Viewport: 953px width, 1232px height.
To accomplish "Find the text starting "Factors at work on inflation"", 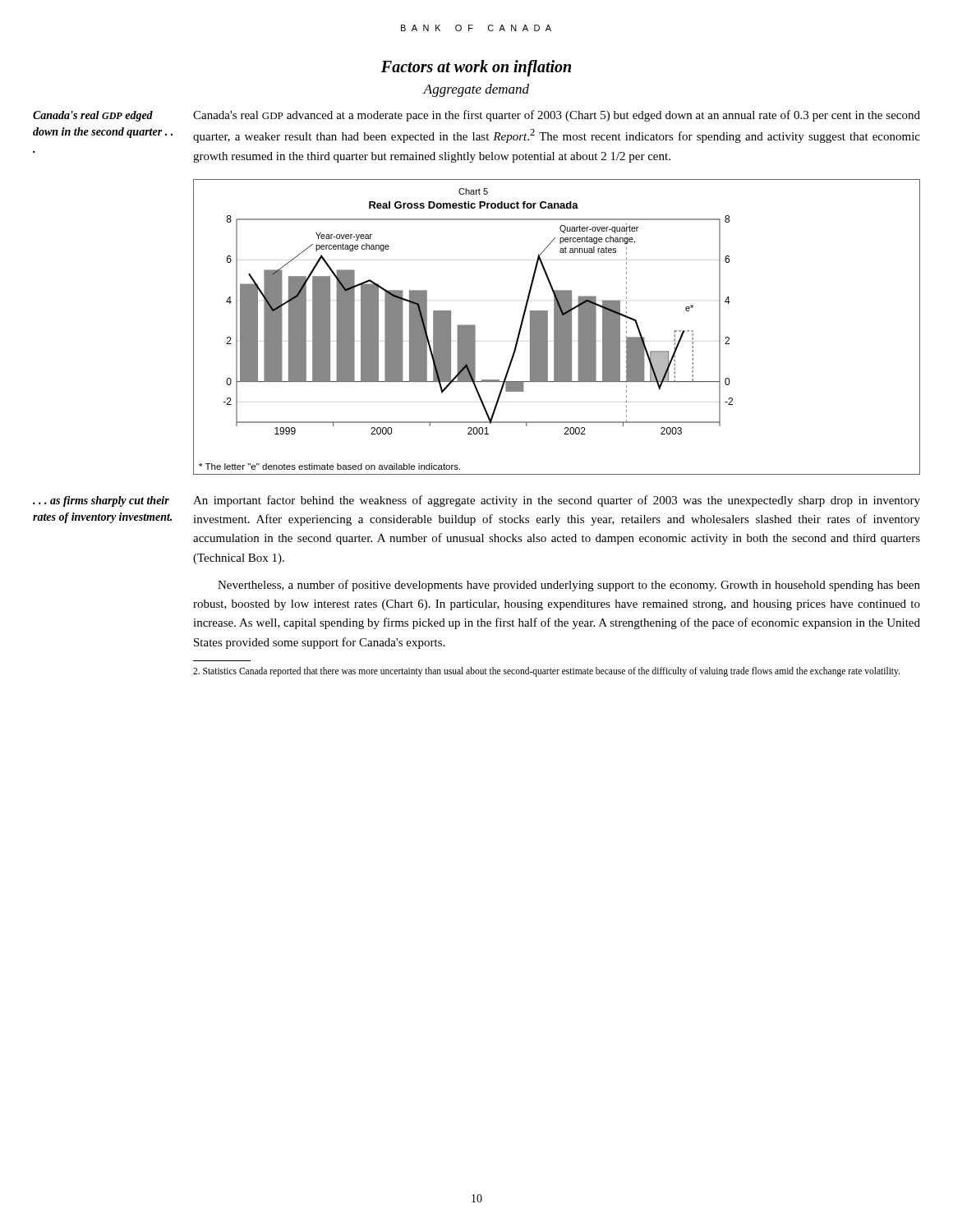I will pyautogui.click(x=476, y=67).
